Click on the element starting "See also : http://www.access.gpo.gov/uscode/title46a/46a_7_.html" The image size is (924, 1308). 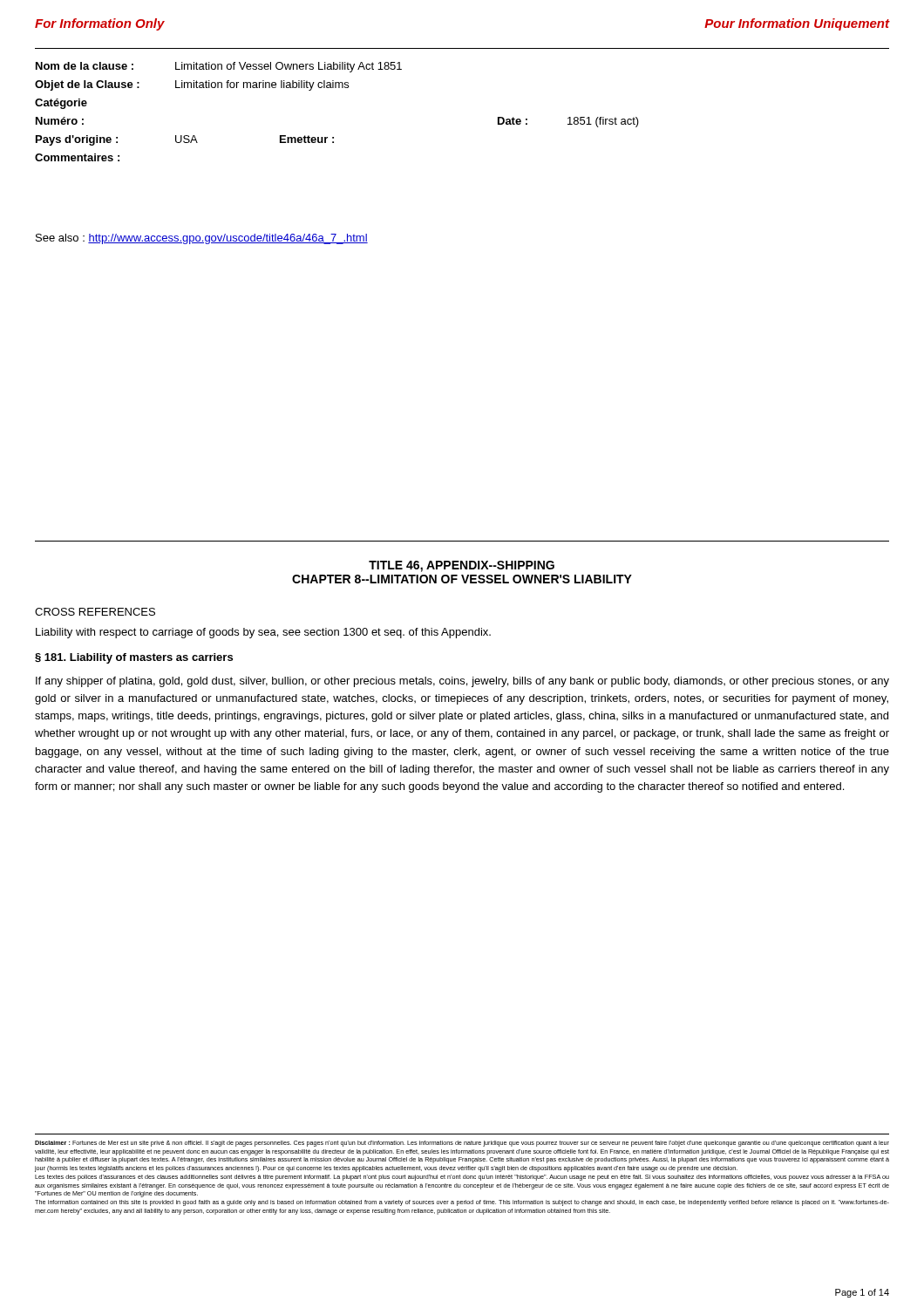(201, 238)
